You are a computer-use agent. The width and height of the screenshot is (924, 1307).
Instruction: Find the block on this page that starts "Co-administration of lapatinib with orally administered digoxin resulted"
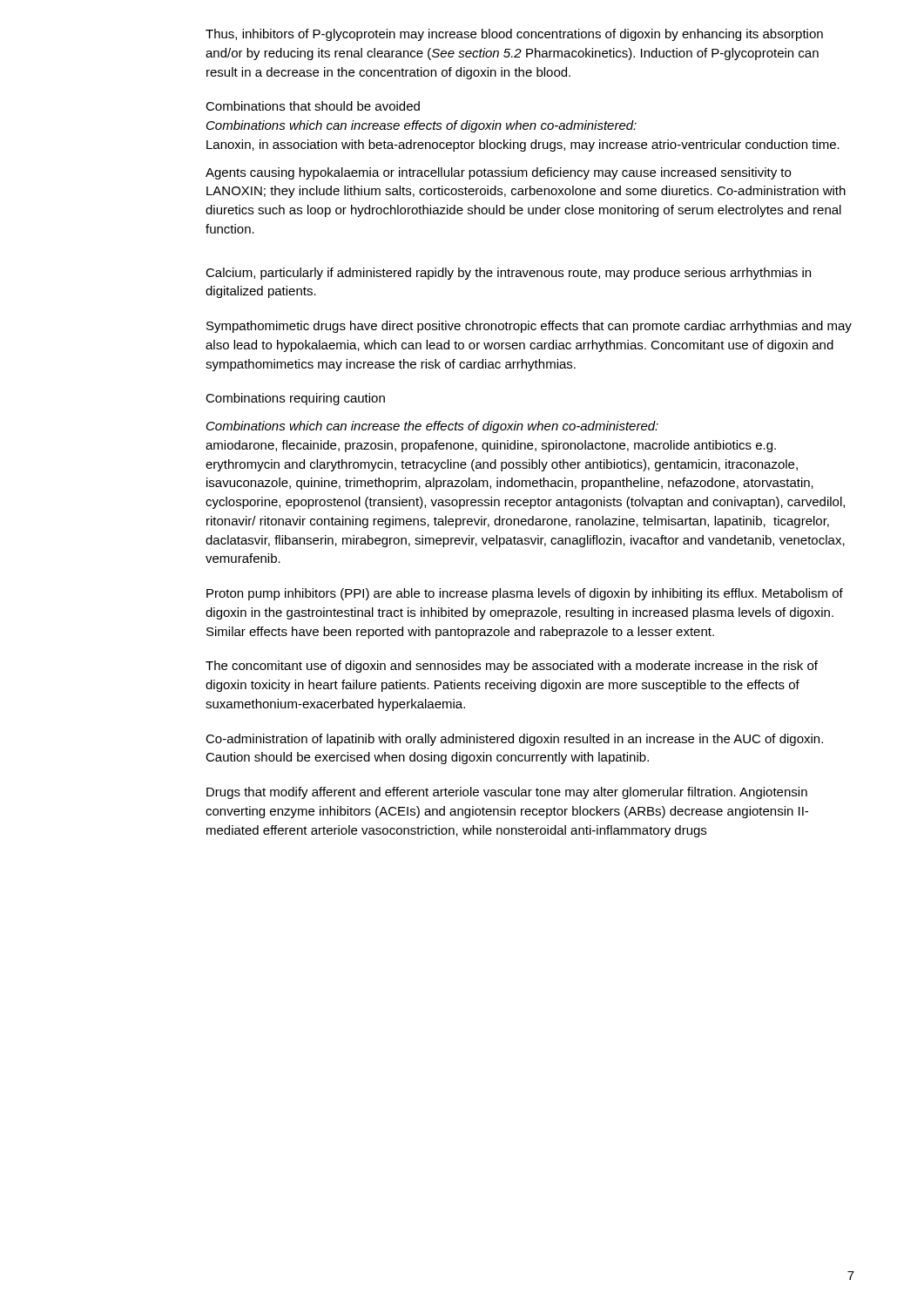point(515,747)
